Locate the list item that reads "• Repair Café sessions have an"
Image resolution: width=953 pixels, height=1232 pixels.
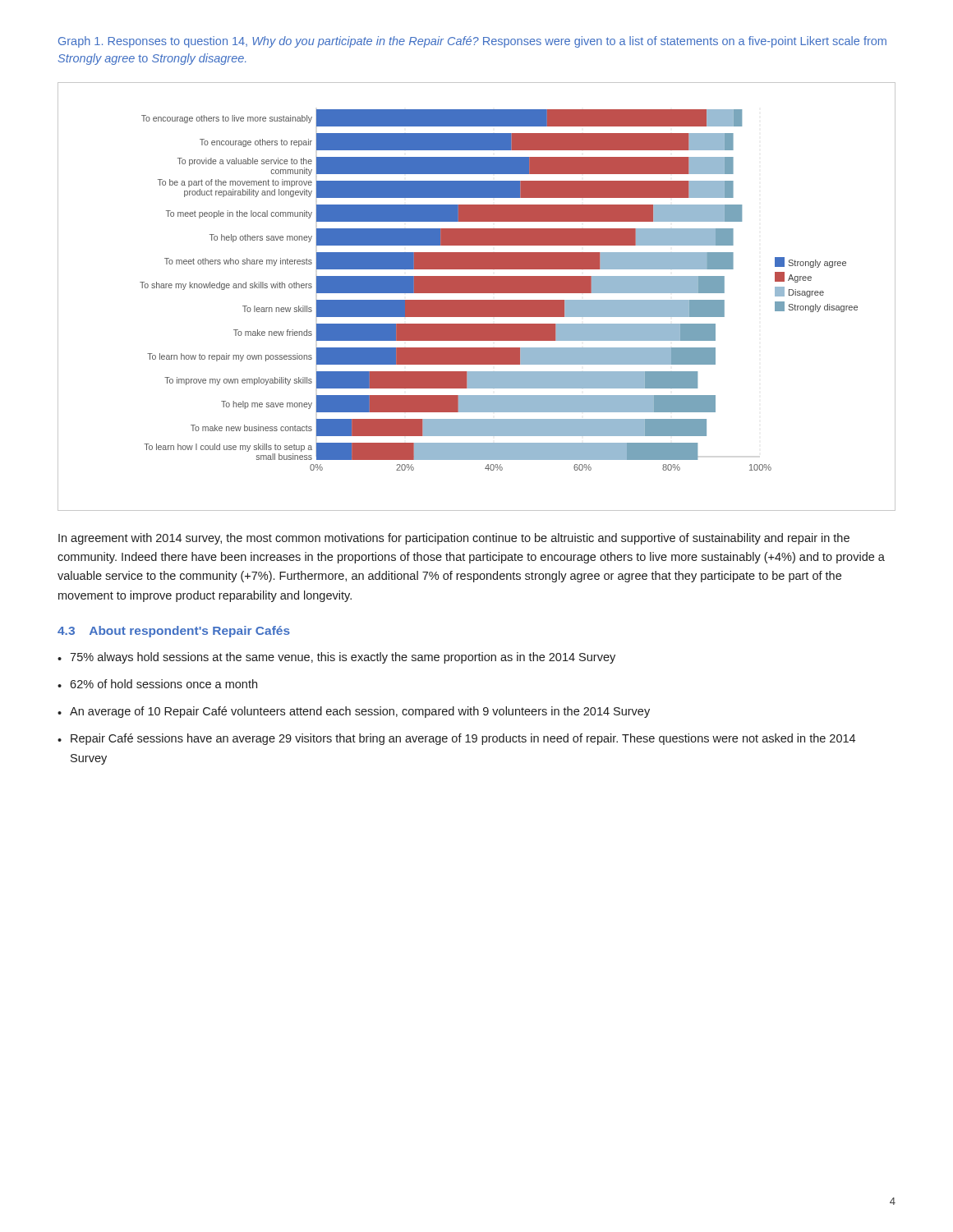click(476, 749)
